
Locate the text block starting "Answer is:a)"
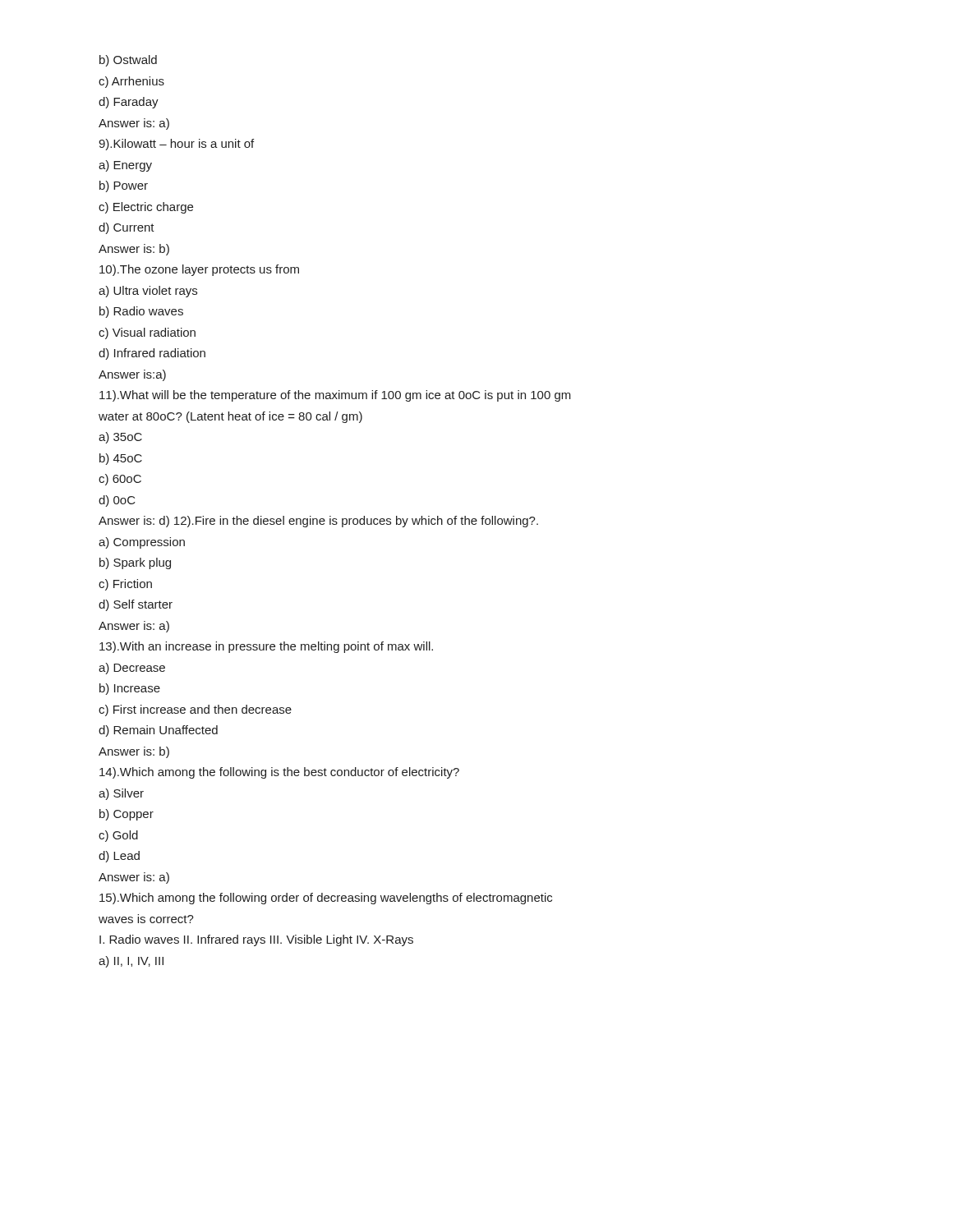(132, 374)
